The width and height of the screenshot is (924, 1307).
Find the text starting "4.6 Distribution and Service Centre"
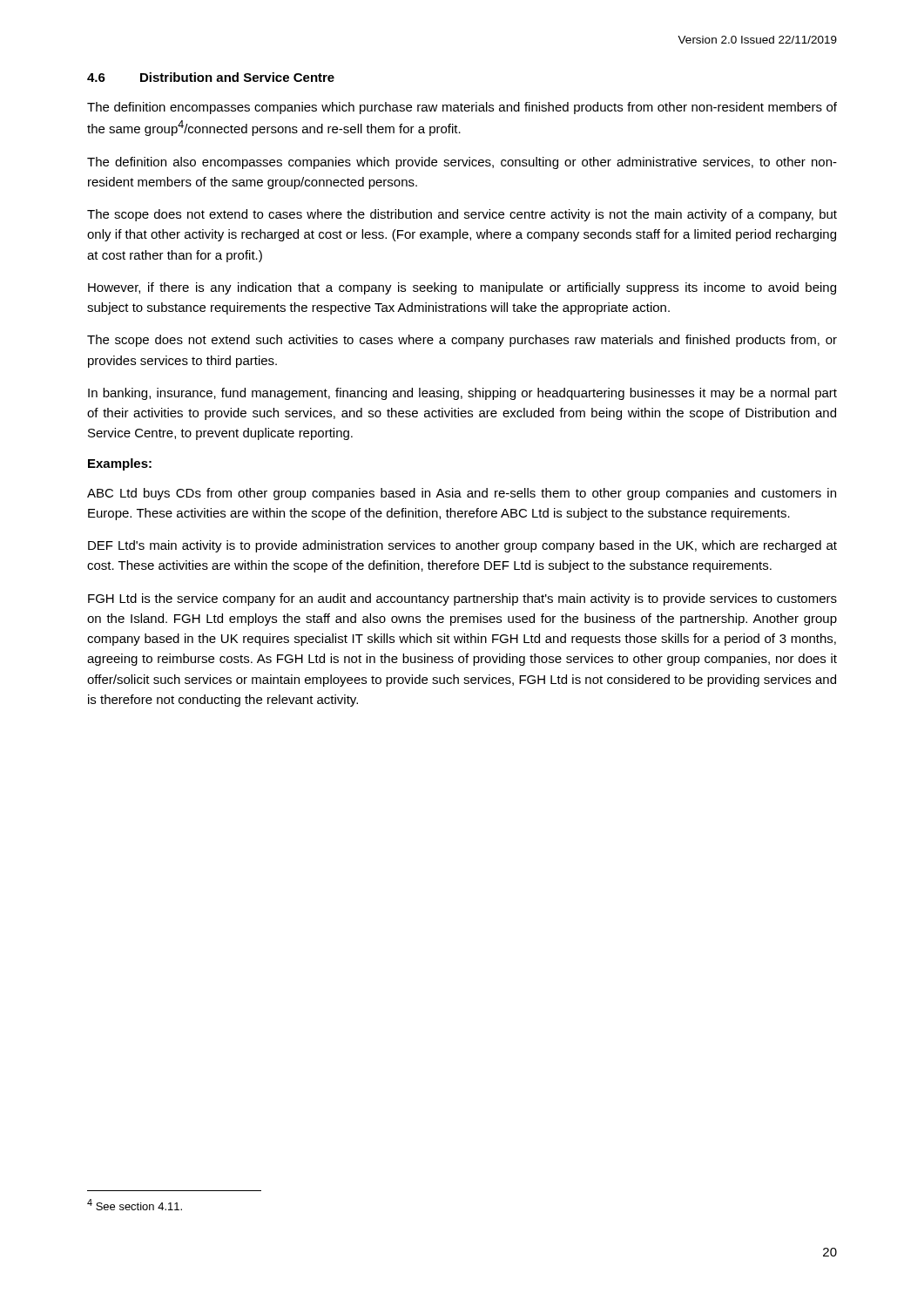click(x=211, y=77)
